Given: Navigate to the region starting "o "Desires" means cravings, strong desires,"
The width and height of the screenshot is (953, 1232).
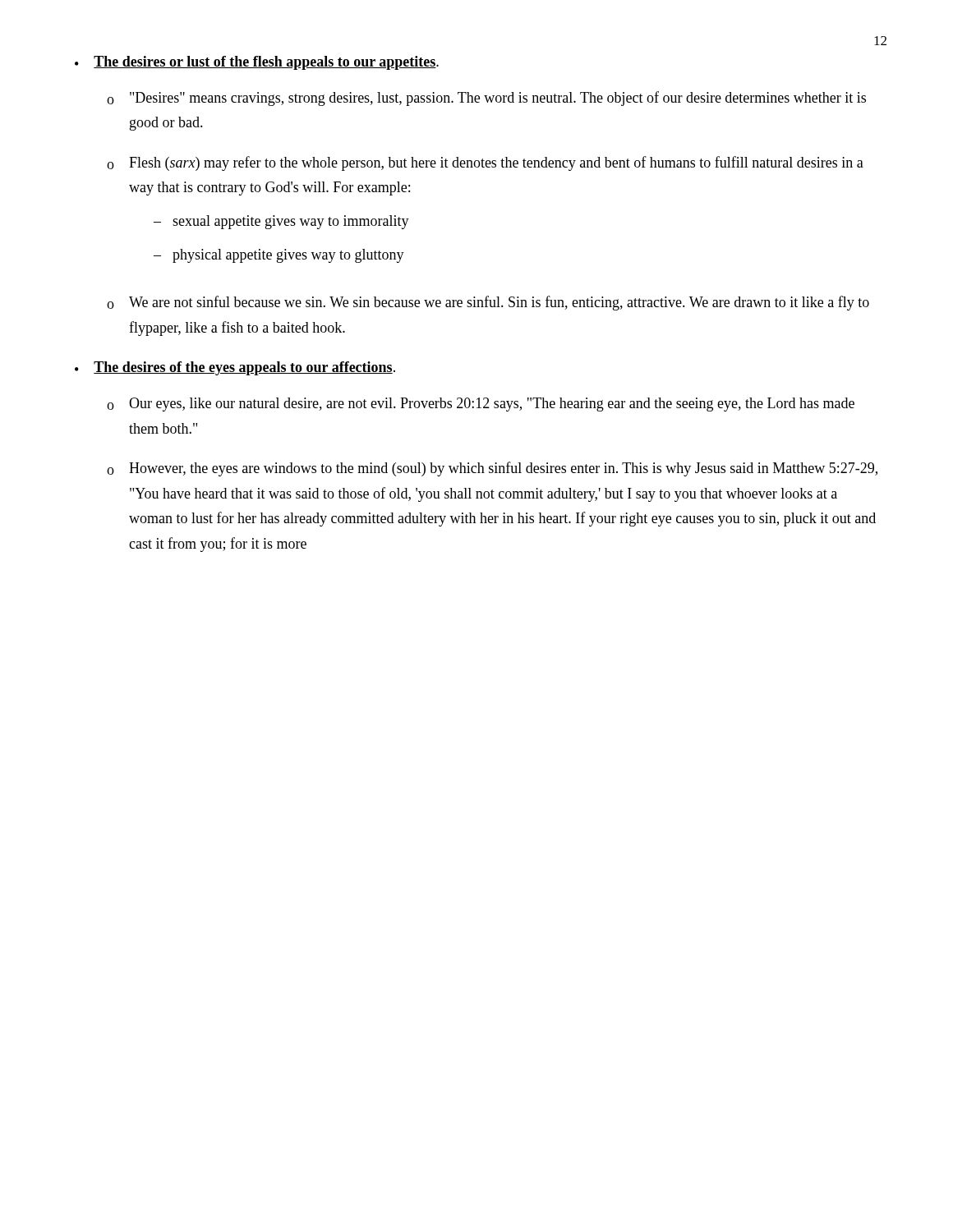Looking at the screenshot, I should click(x=493, y=110).
